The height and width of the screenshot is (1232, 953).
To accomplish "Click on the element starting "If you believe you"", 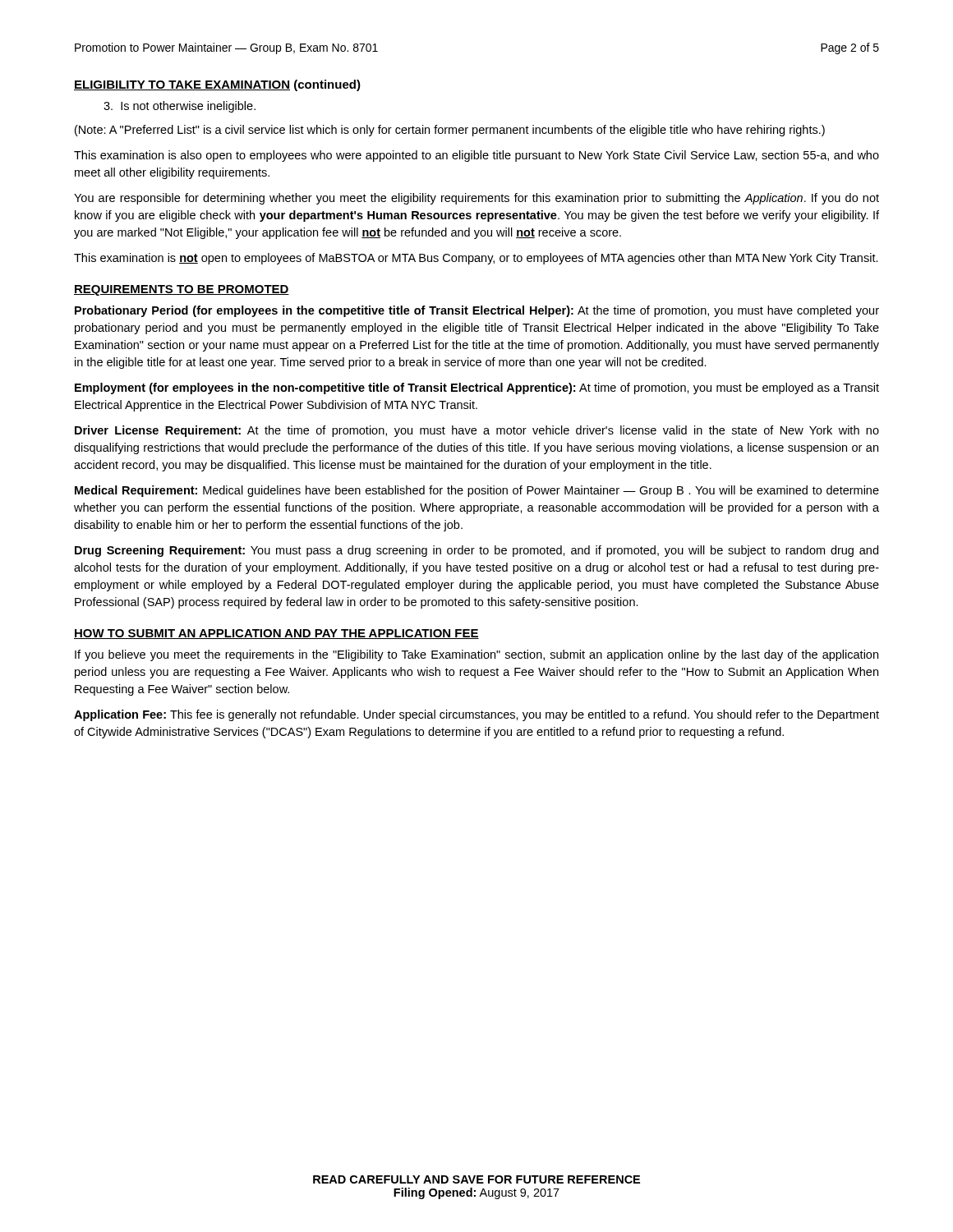I will pos(476,672).
